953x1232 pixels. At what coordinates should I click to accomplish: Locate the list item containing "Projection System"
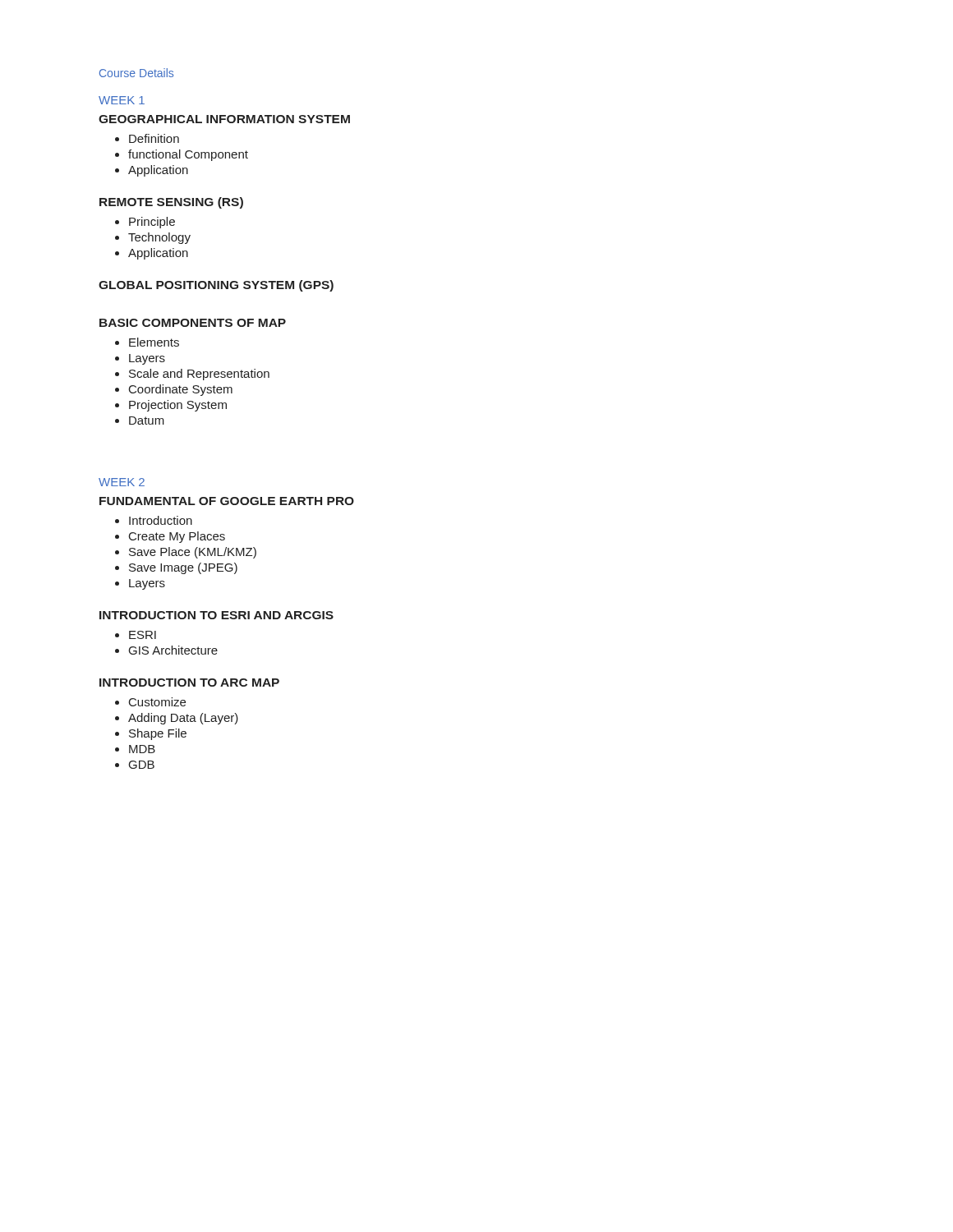[178, 406]
